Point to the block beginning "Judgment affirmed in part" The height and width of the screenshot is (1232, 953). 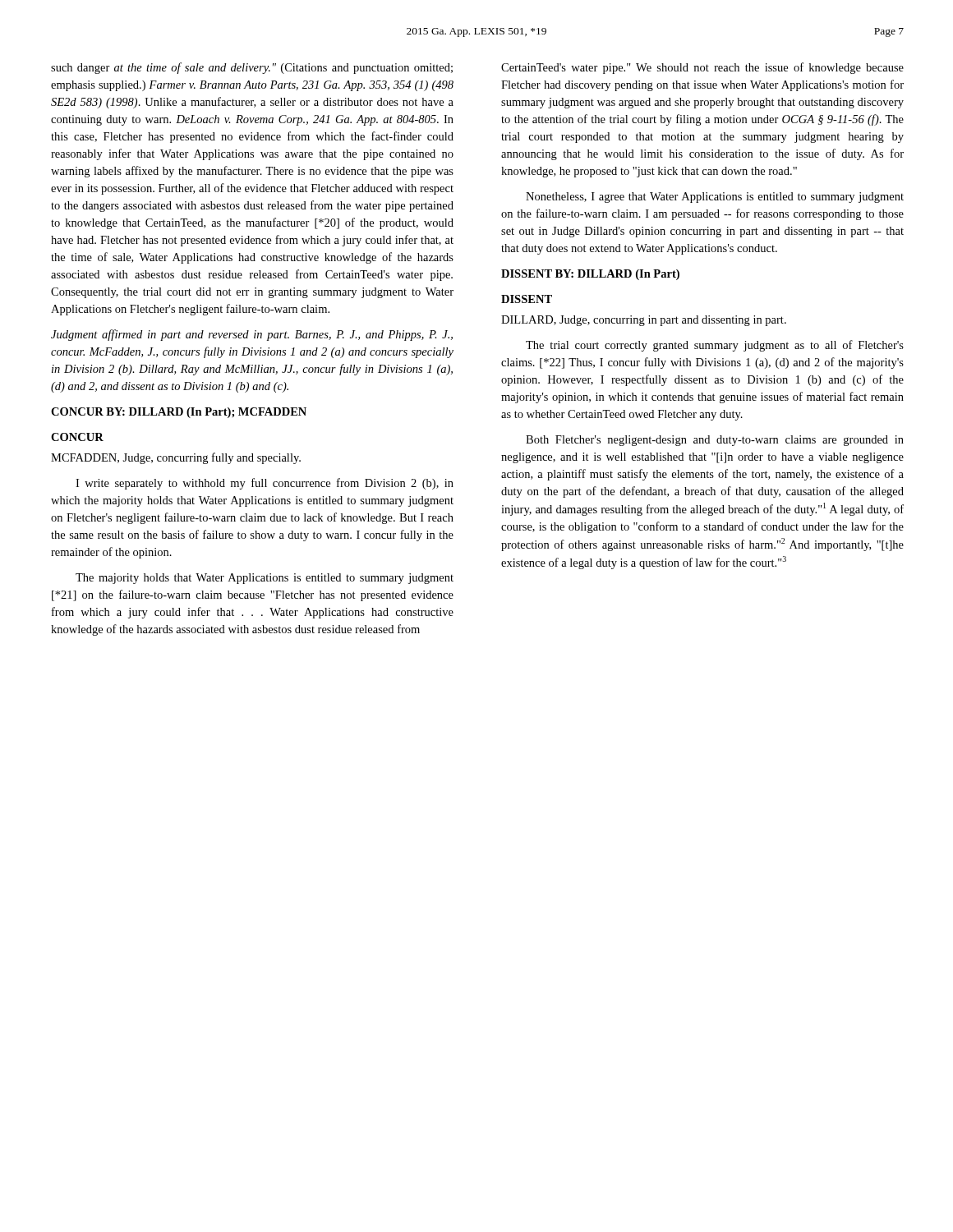click(x=252, y=361)
